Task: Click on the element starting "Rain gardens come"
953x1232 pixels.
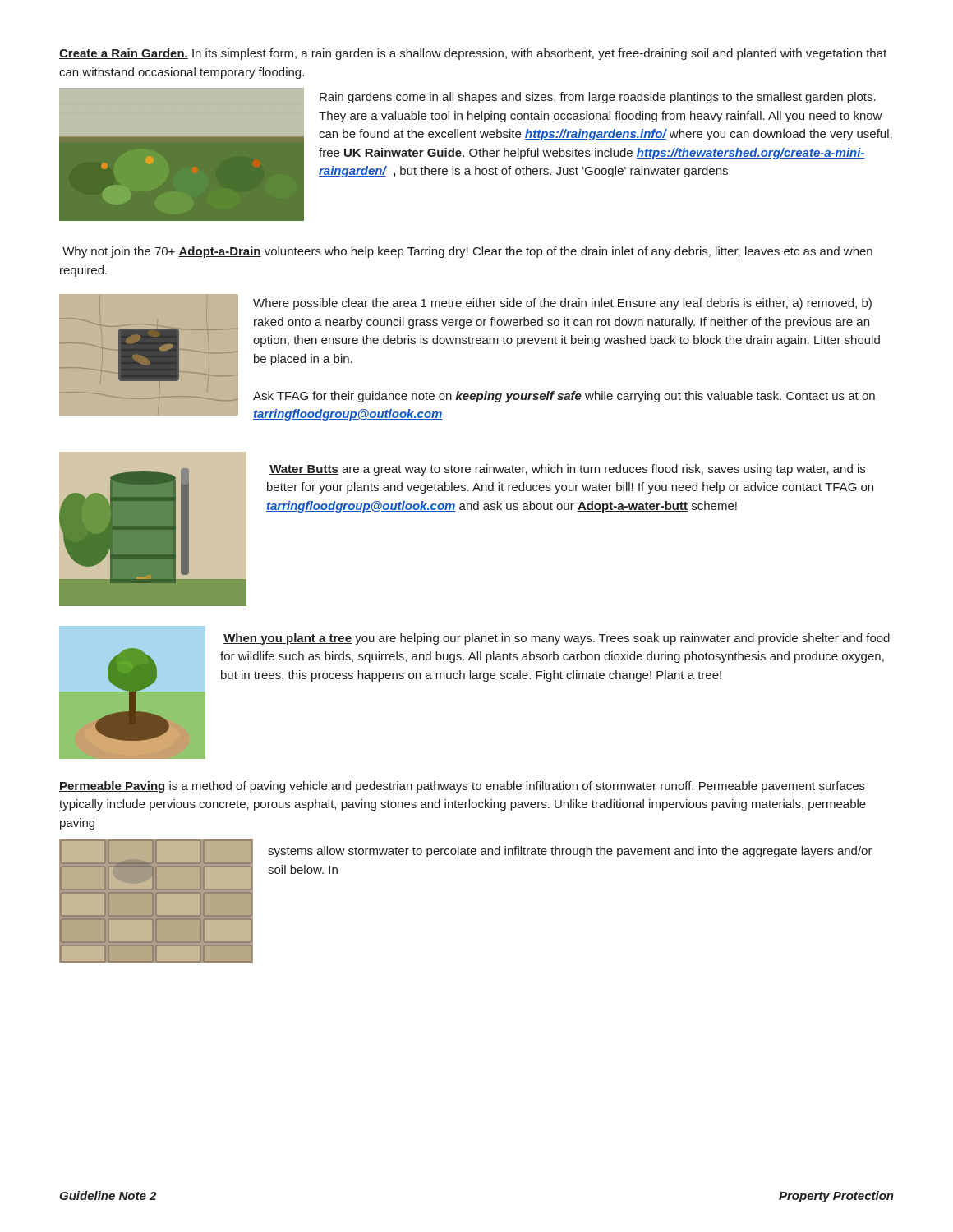Action: click(606, 133)
